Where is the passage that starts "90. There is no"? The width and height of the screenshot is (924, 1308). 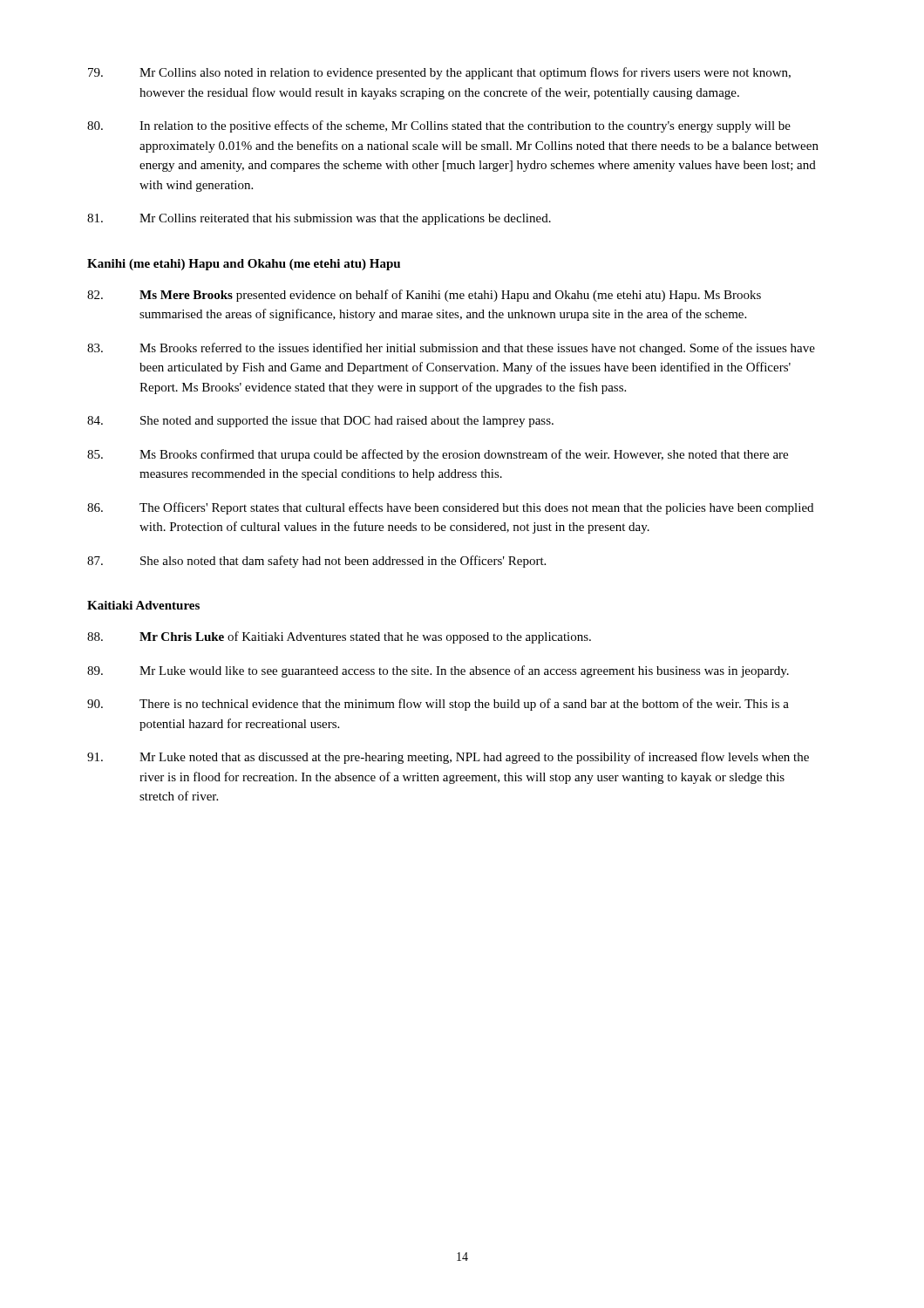click(453, 714)
